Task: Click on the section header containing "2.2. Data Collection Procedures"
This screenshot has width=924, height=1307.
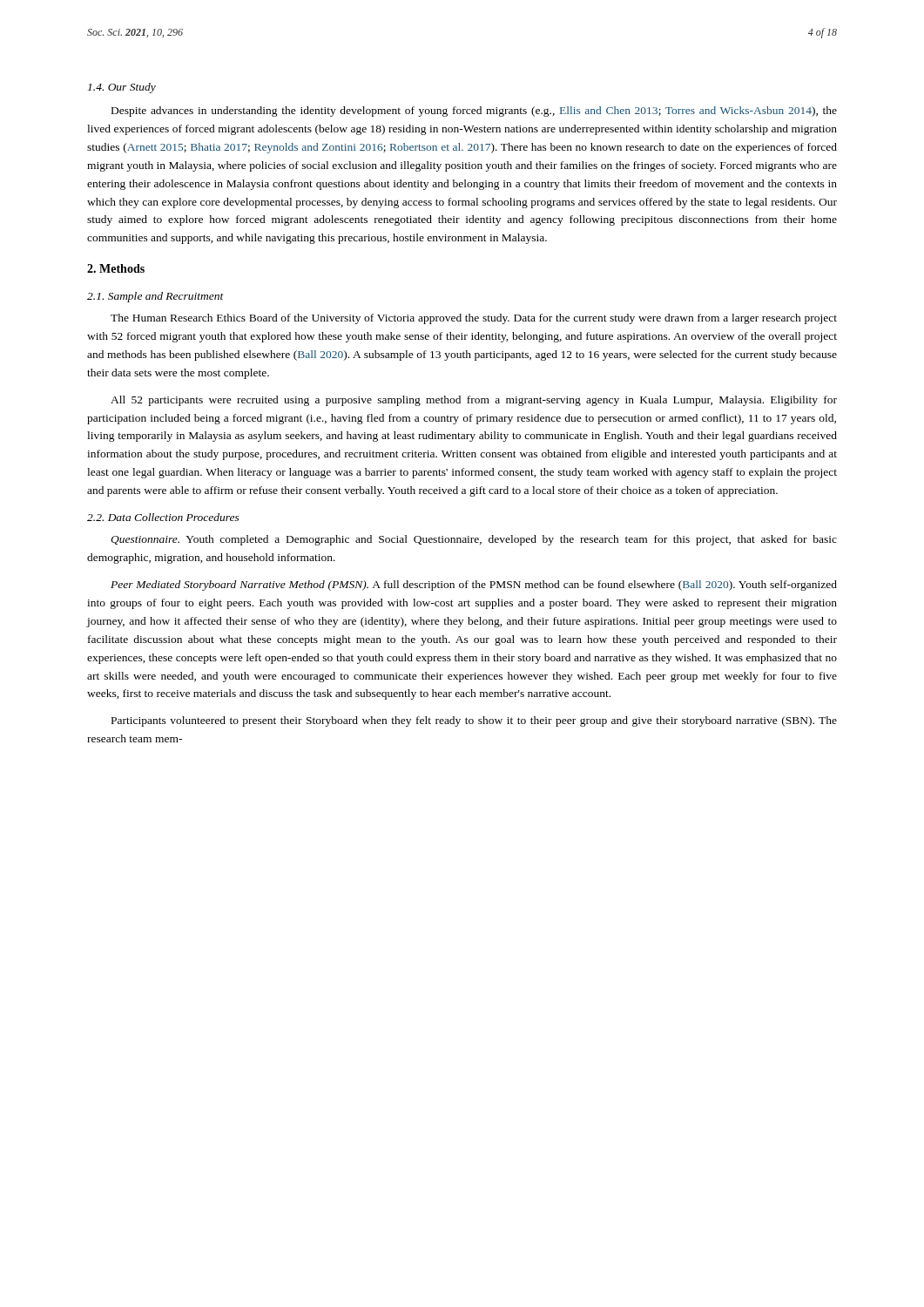Action: tap(163, 517)
